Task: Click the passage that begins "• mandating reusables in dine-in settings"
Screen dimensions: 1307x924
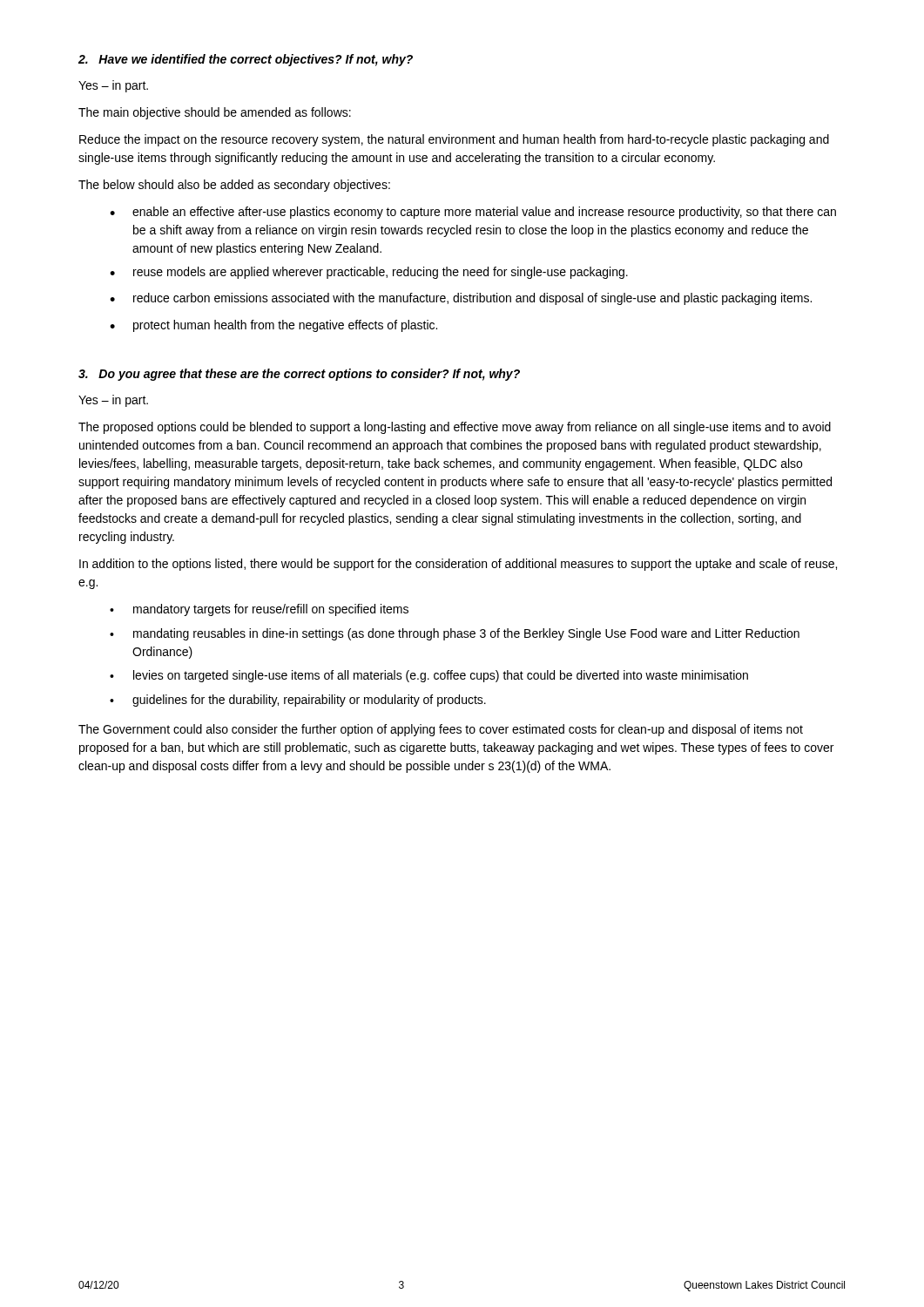Action: (478, 643)
